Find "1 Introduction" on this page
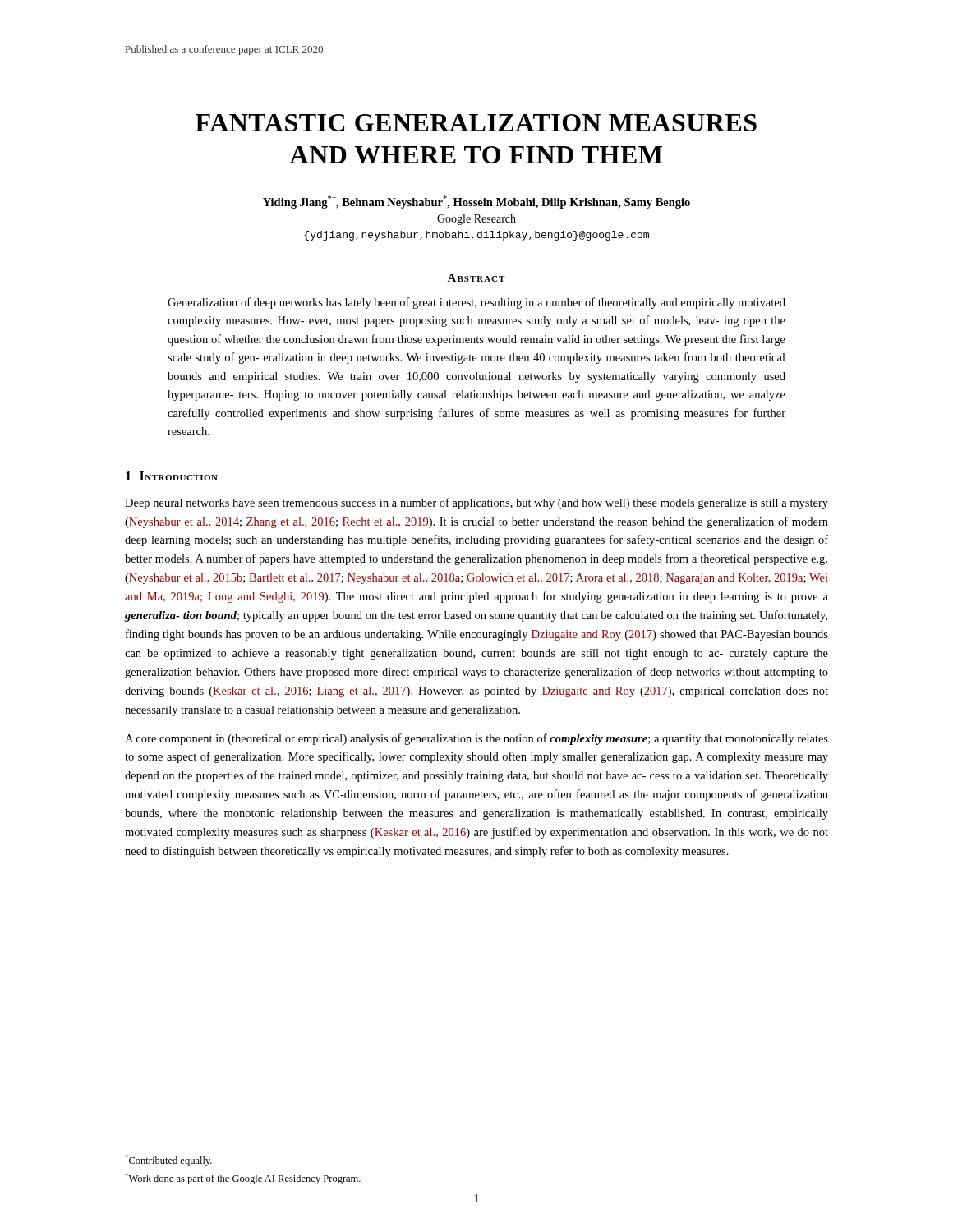Viewport: 953px width, 1232px height. [x=171, y=476]
